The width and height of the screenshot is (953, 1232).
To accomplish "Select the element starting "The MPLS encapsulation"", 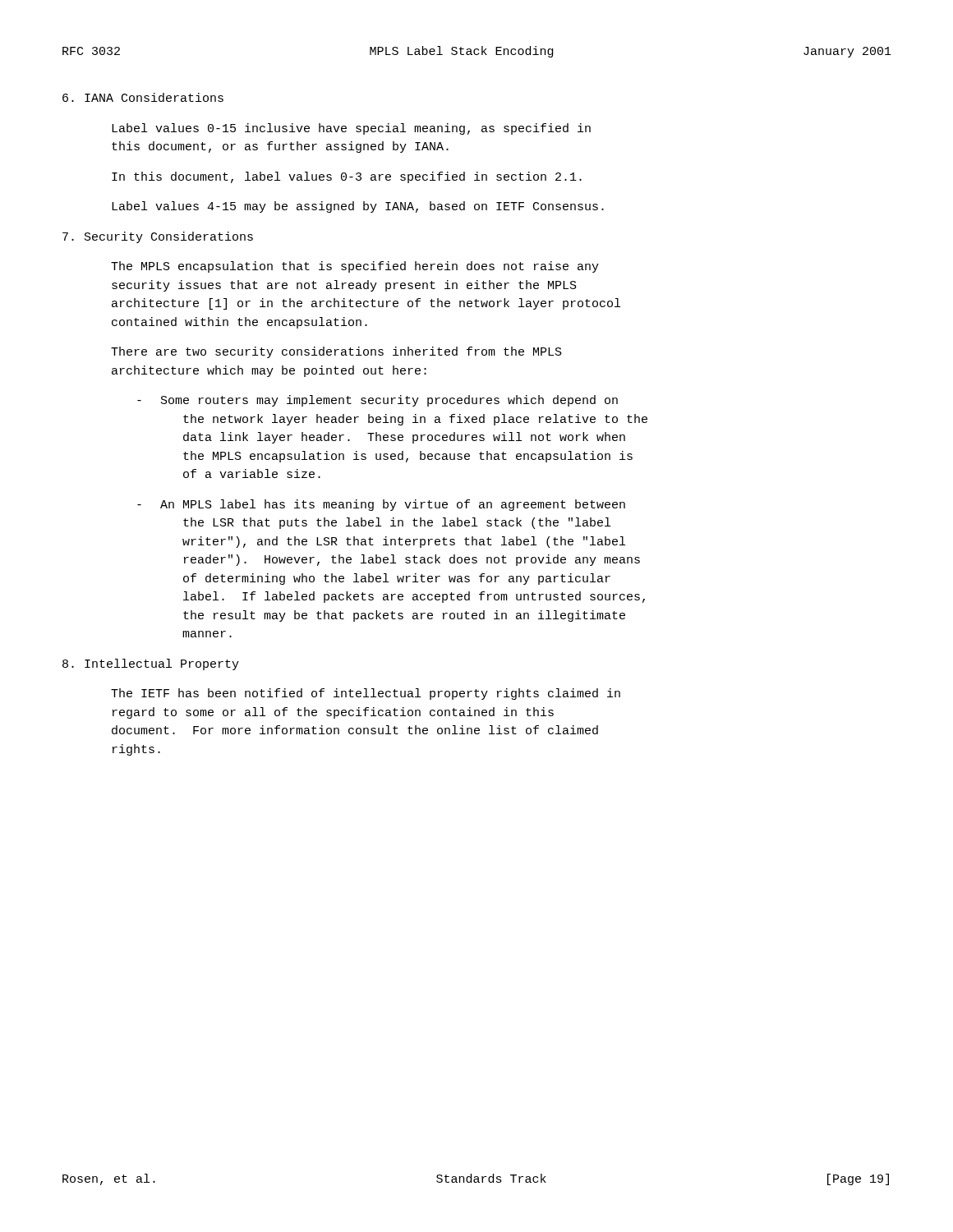I will [x=366, y=295].
